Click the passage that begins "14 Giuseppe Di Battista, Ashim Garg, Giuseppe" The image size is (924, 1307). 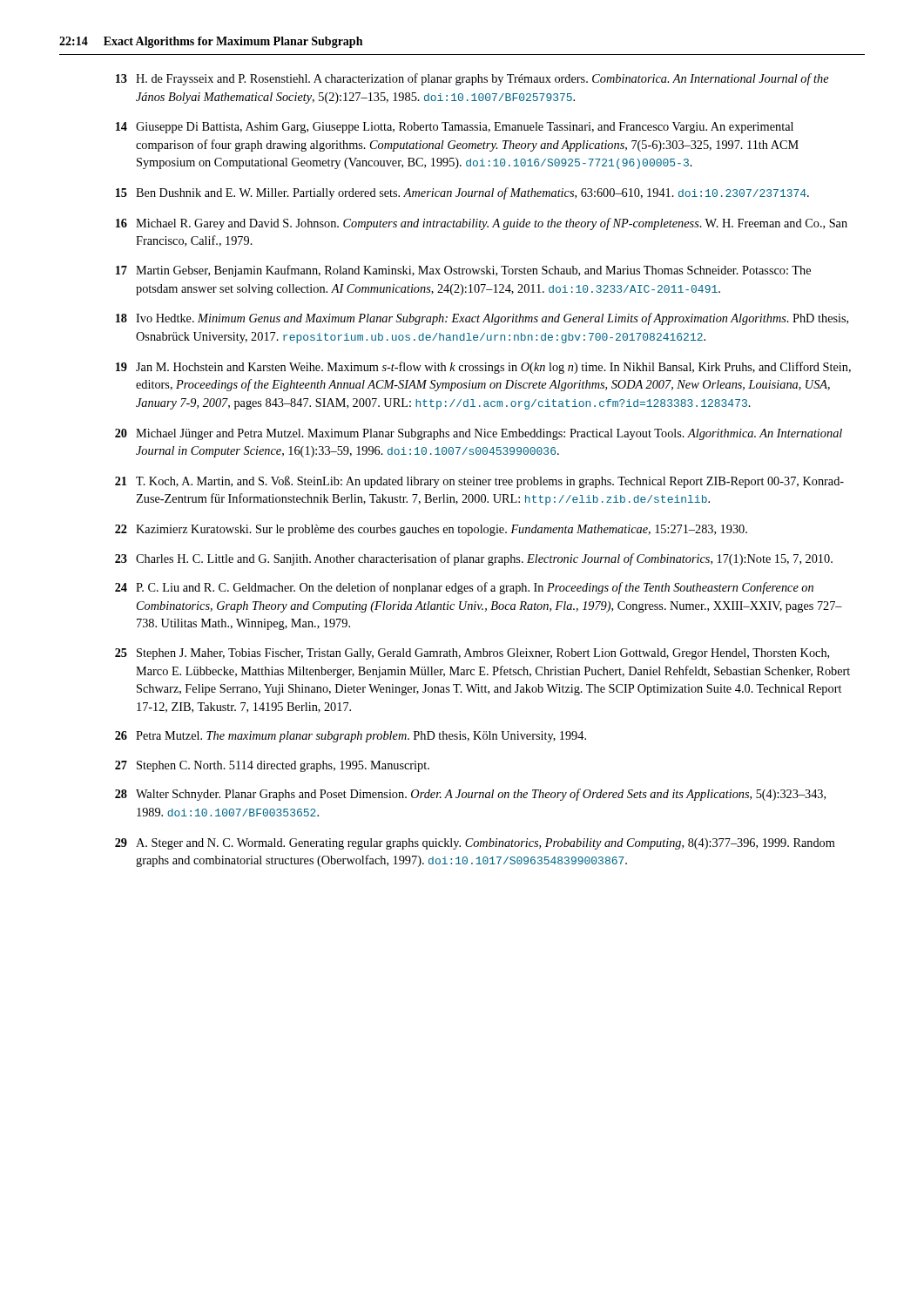tap(474, 145)
